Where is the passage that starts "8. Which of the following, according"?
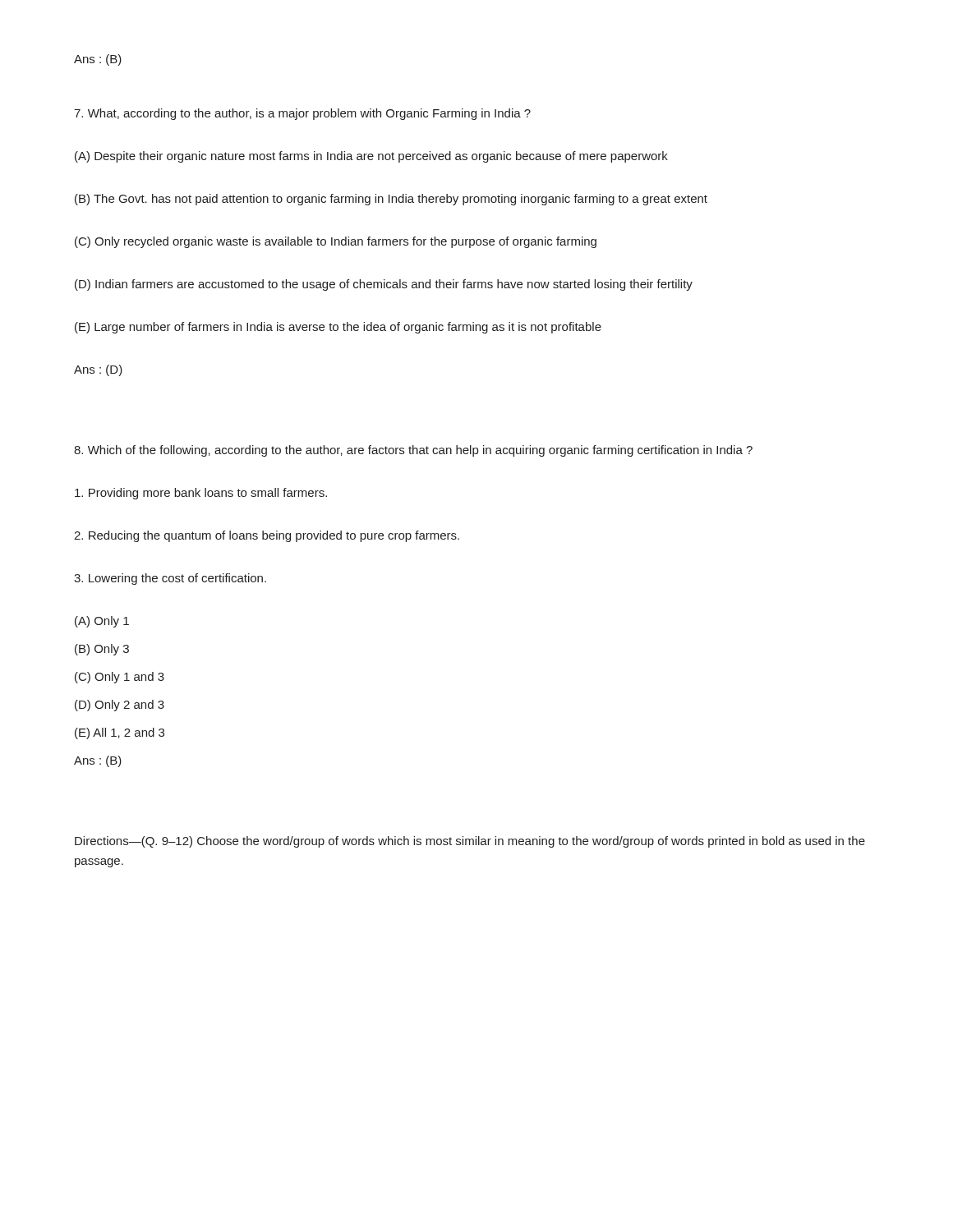Screen dimensions: 1232x953 tap(413, 450)
